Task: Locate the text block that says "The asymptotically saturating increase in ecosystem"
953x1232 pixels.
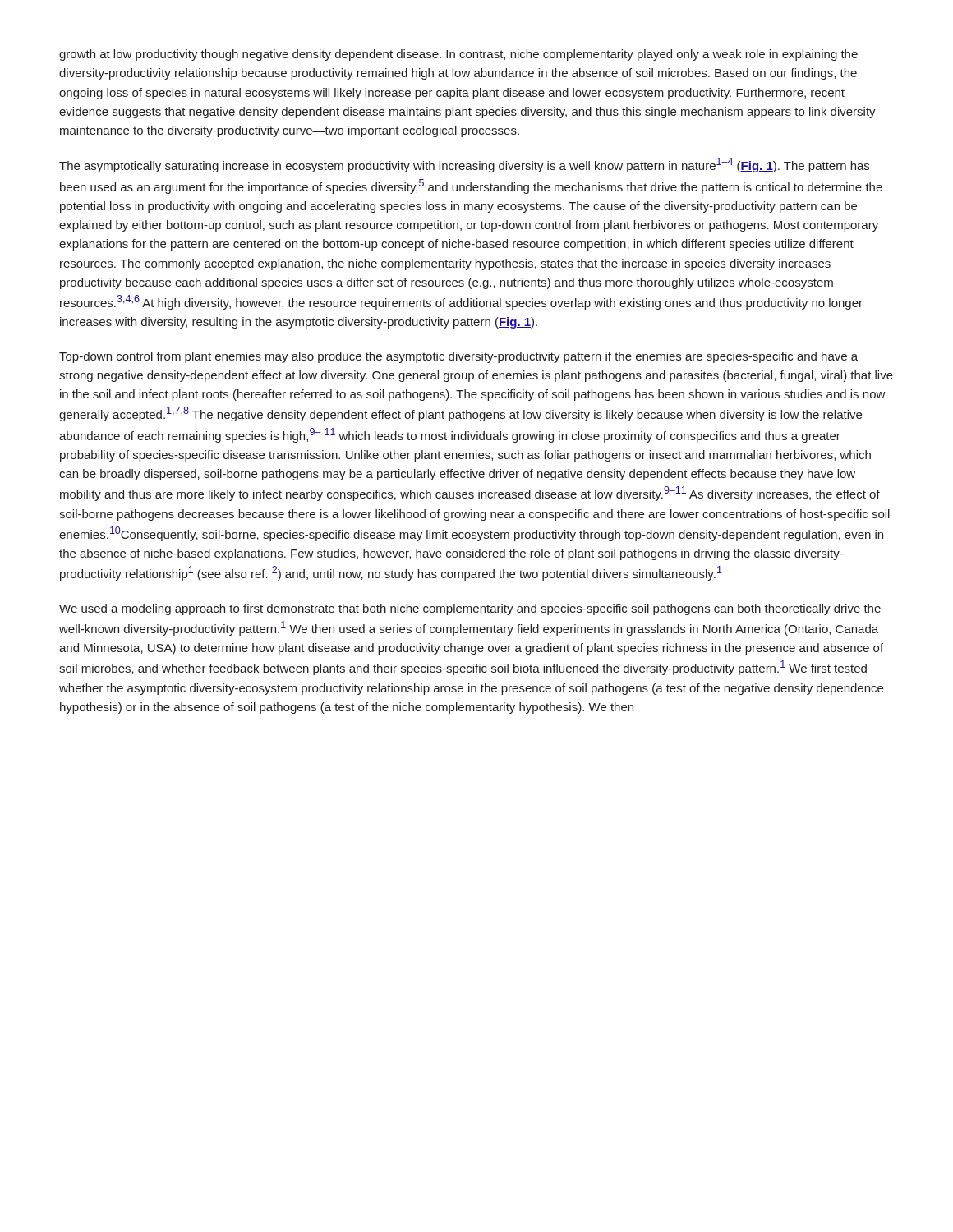Action: click(x=471, y=242)
